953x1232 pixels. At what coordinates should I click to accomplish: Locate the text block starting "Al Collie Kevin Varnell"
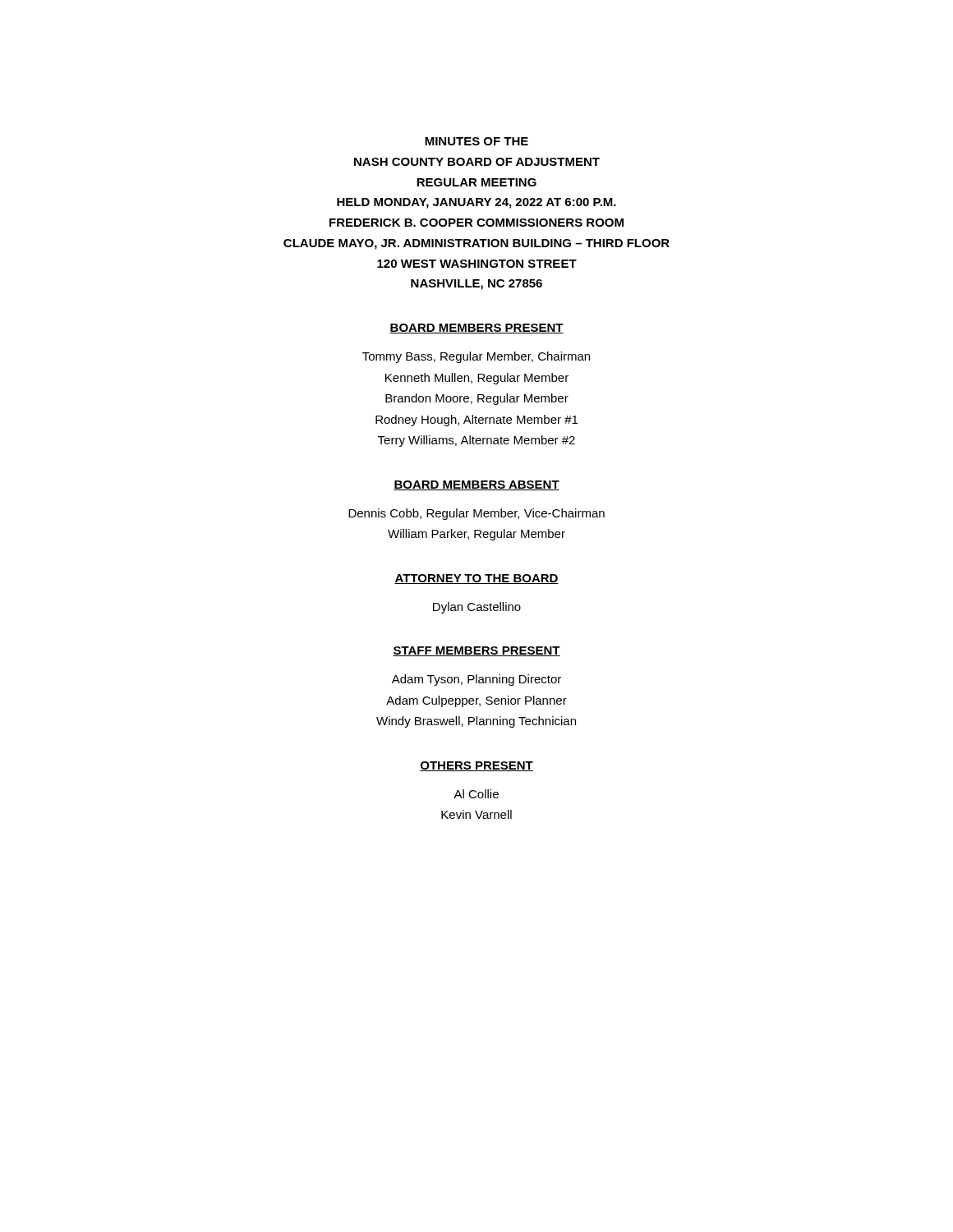tap(476, 804)
